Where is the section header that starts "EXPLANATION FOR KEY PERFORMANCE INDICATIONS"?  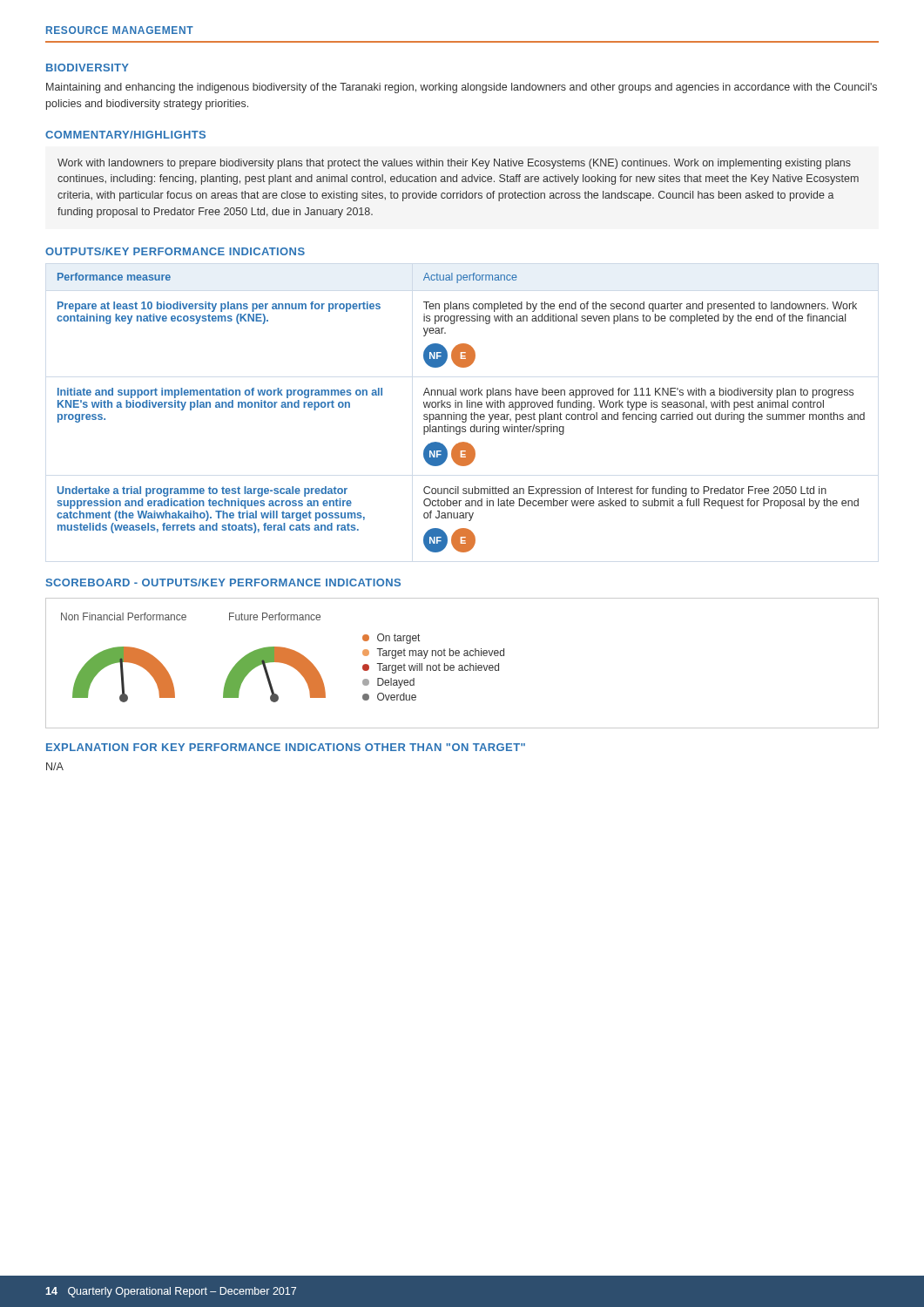[286, 747]
